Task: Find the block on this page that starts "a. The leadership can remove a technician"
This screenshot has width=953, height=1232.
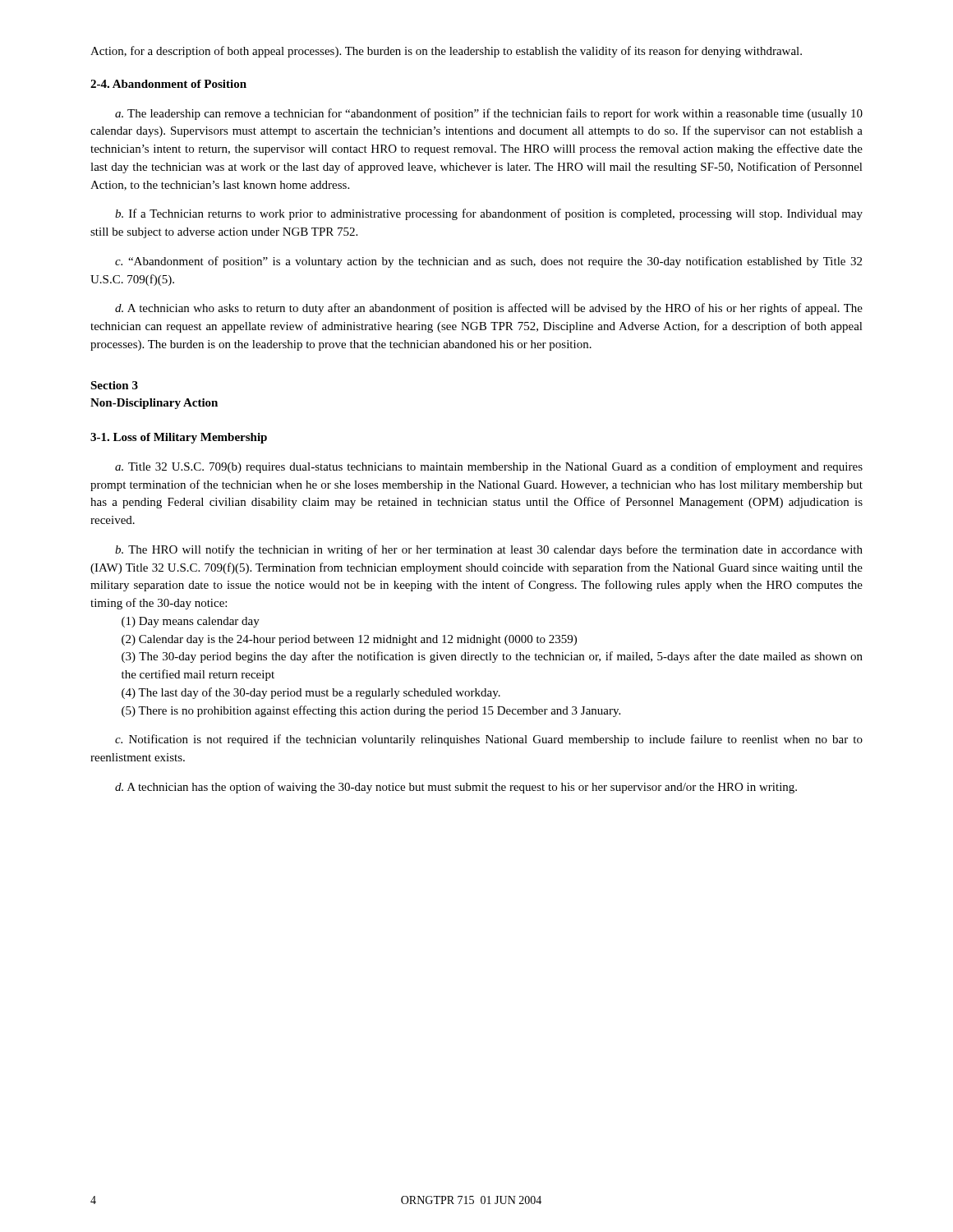Action: coord(476,149)
